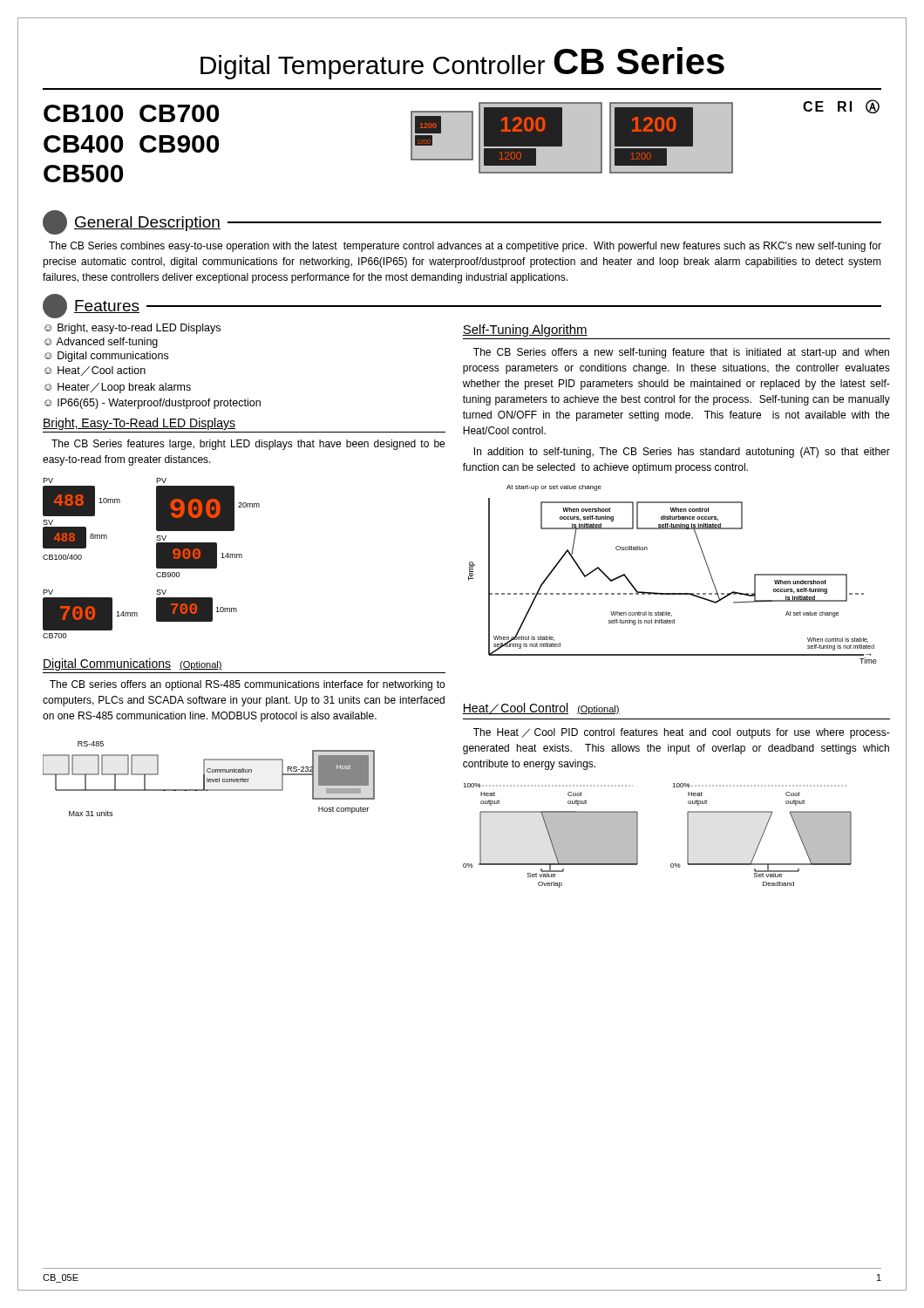Find the section header containing "Bright, Easy-To-Read LED Displays"
This screenshot has height=1308, width=924.
pos(139,423)
